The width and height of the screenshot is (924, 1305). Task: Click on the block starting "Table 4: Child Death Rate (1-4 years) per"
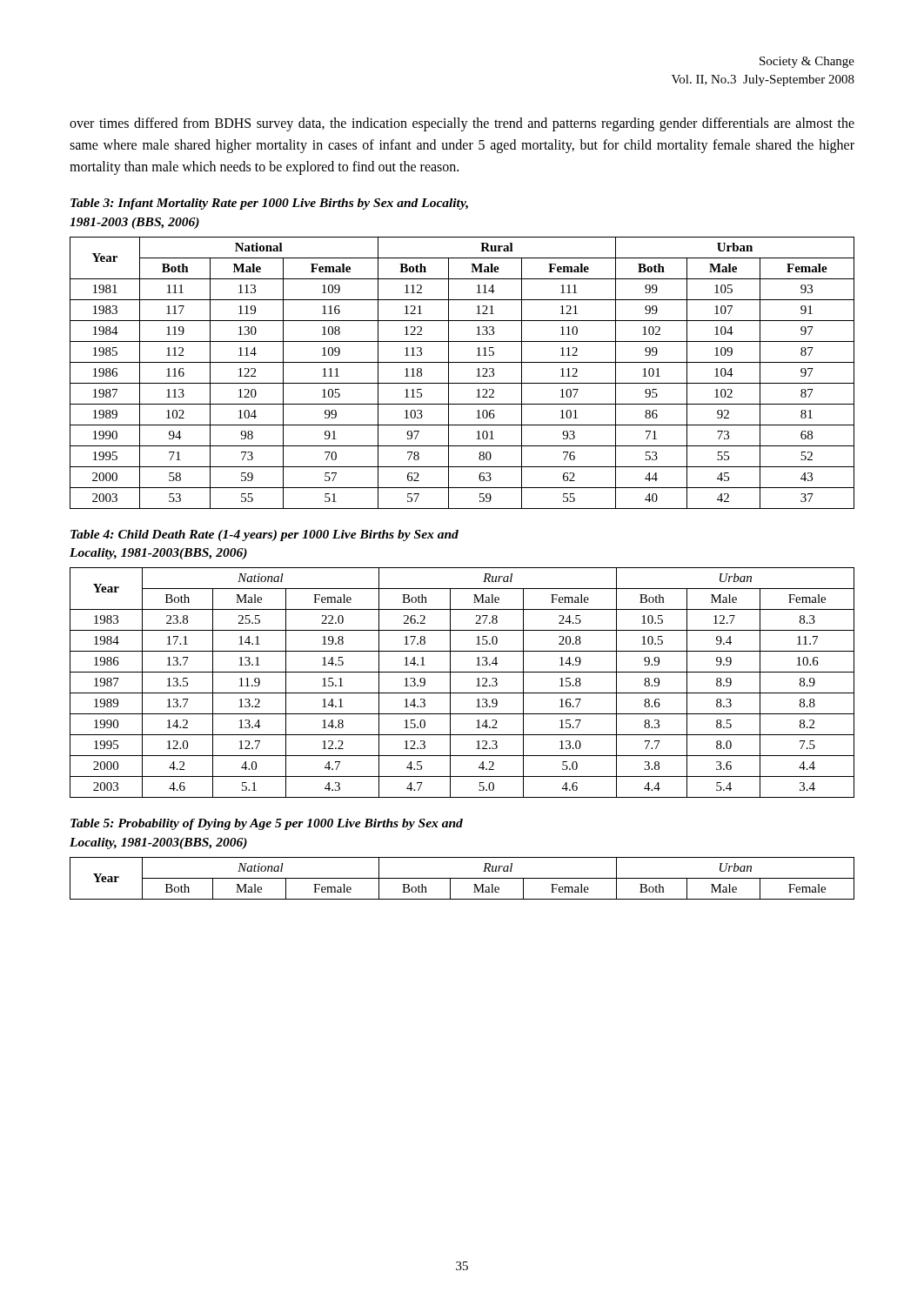point(264,543)
